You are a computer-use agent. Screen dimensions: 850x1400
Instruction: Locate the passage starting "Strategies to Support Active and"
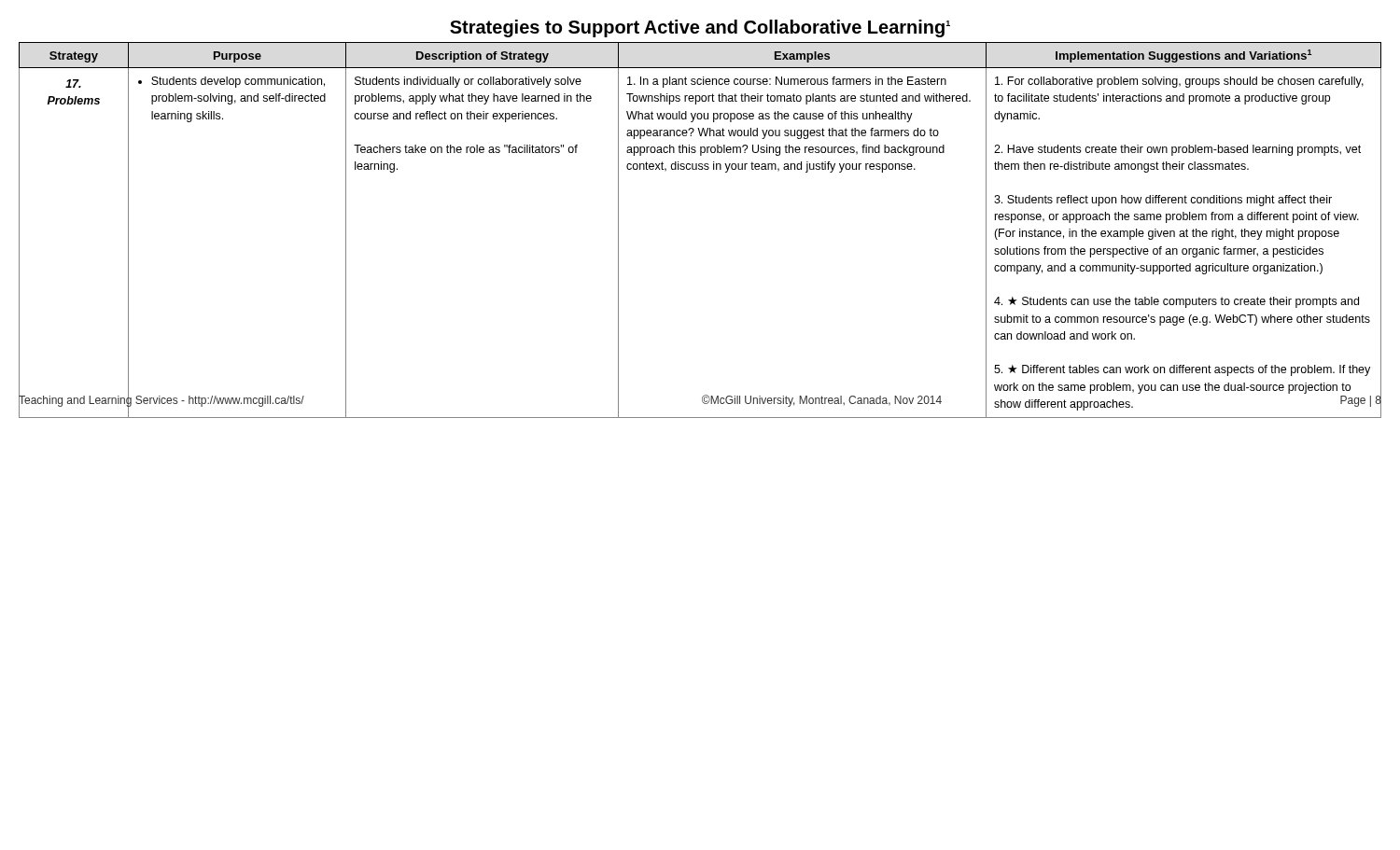[700, 28]
